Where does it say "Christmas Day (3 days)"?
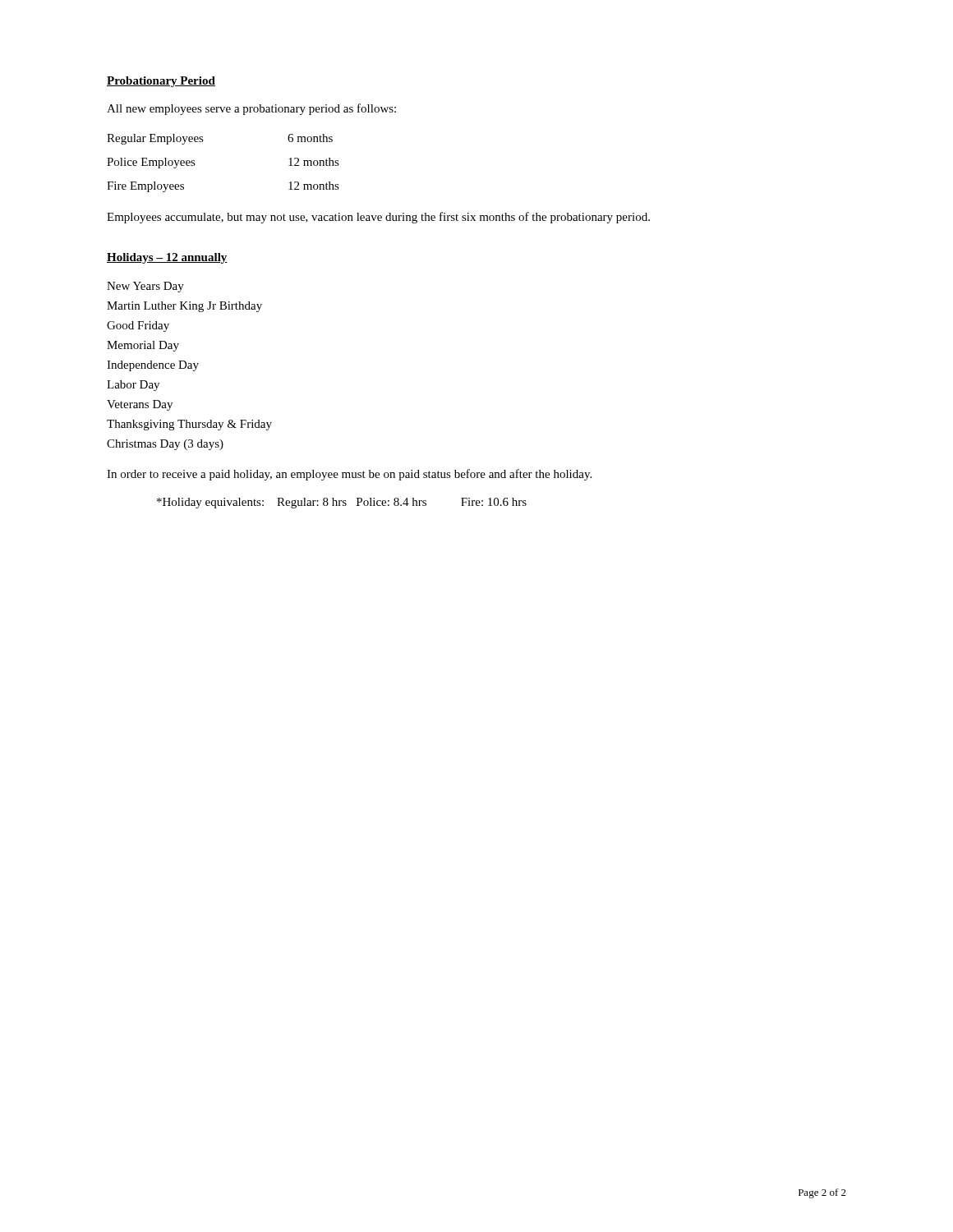This screenshot has width=953, height=1232. [165, 444]
